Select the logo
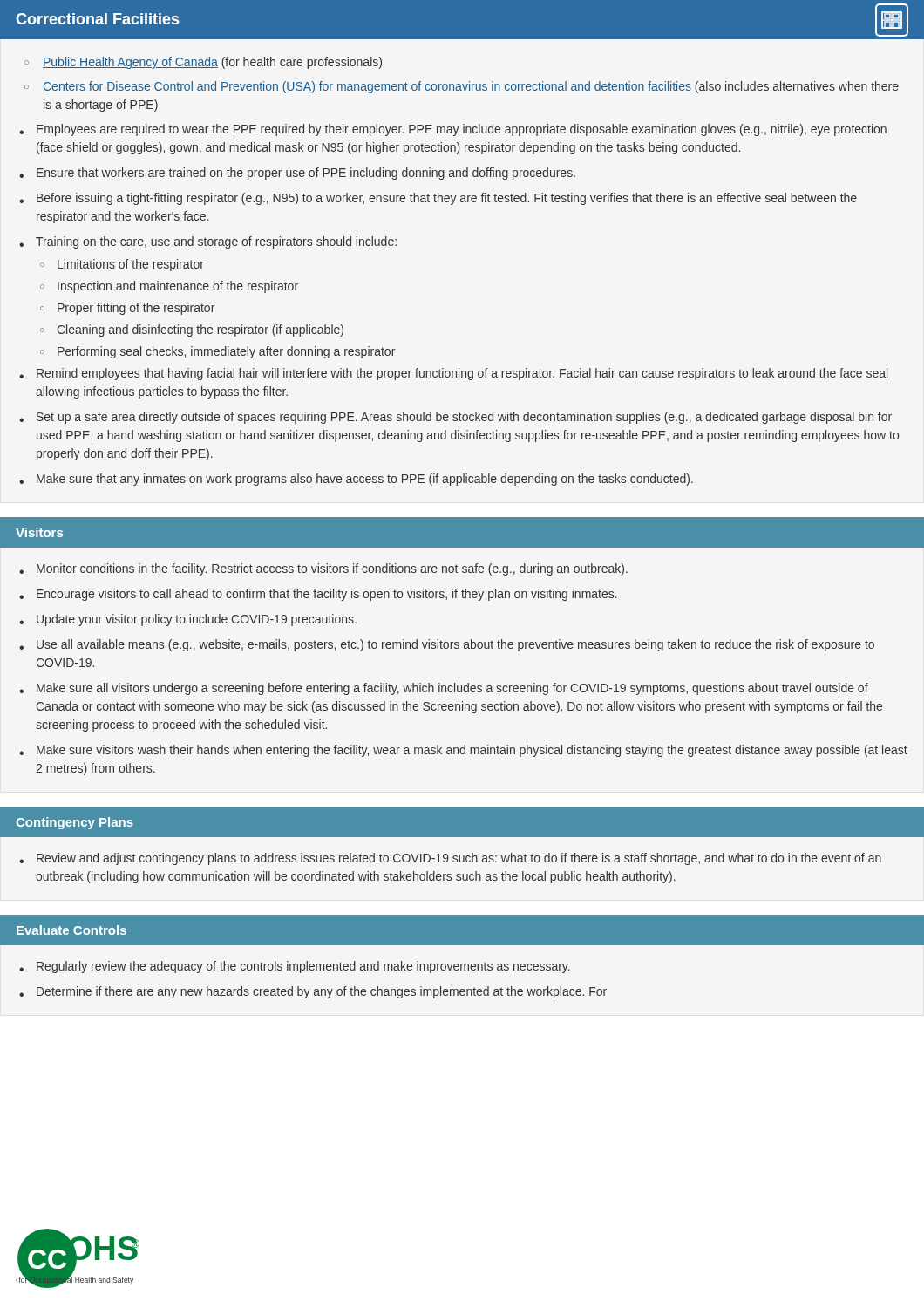 pyautogui.click(x=98, y=1260)
